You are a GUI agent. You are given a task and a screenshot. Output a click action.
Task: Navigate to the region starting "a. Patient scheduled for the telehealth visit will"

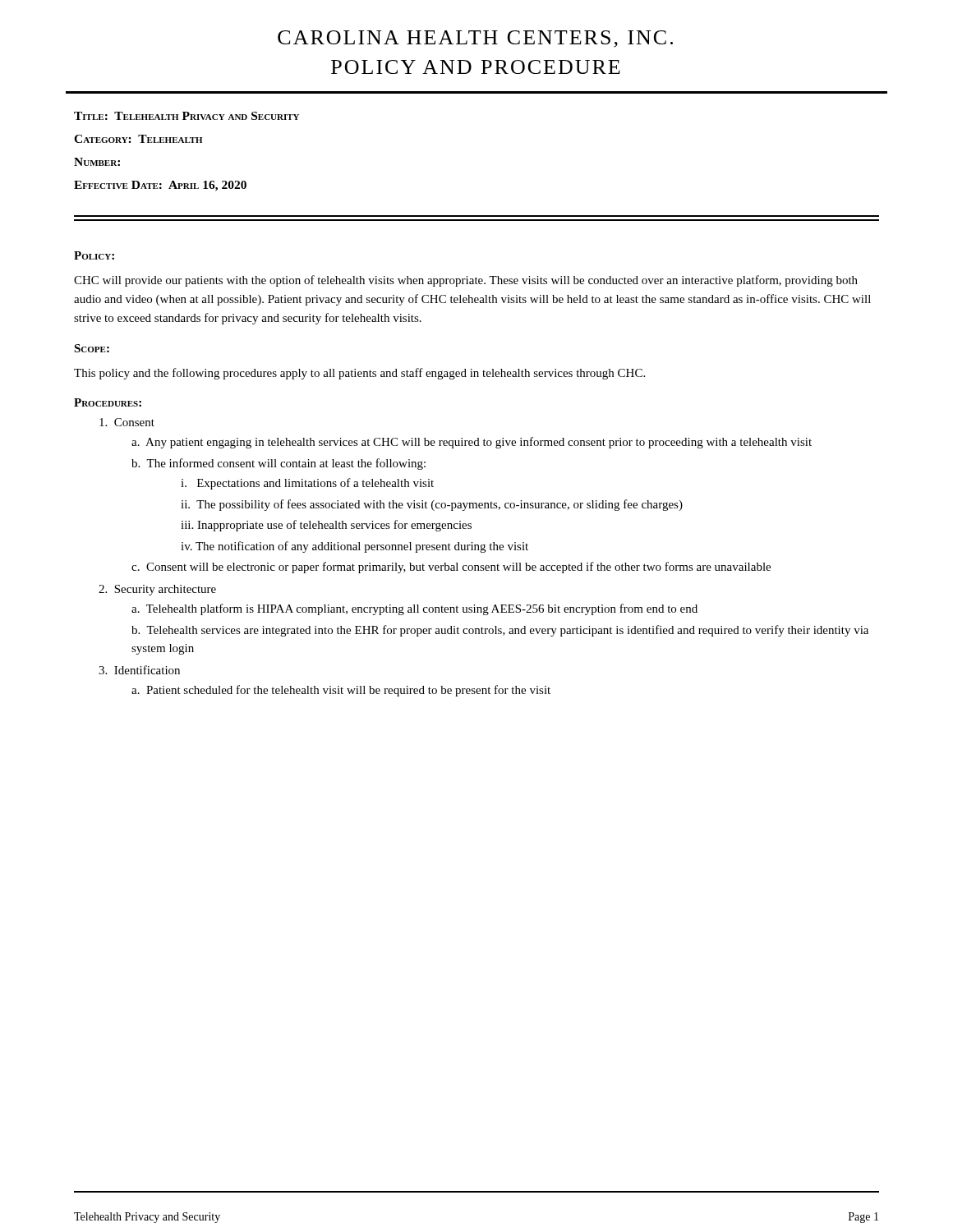pyautogui.click(x=341, y=690)
